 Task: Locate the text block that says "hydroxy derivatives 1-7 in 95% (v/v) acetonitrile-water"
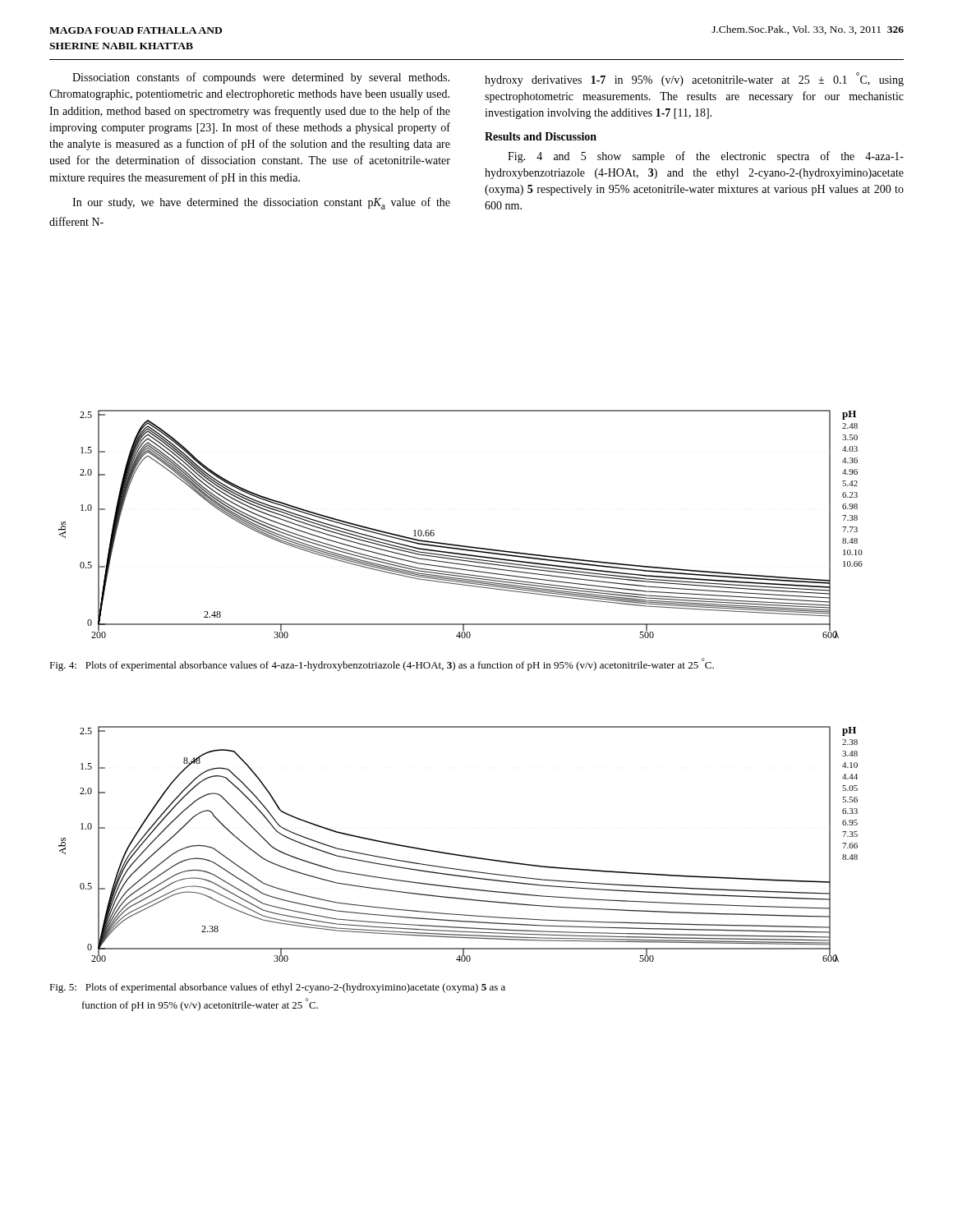click(694, 96)
